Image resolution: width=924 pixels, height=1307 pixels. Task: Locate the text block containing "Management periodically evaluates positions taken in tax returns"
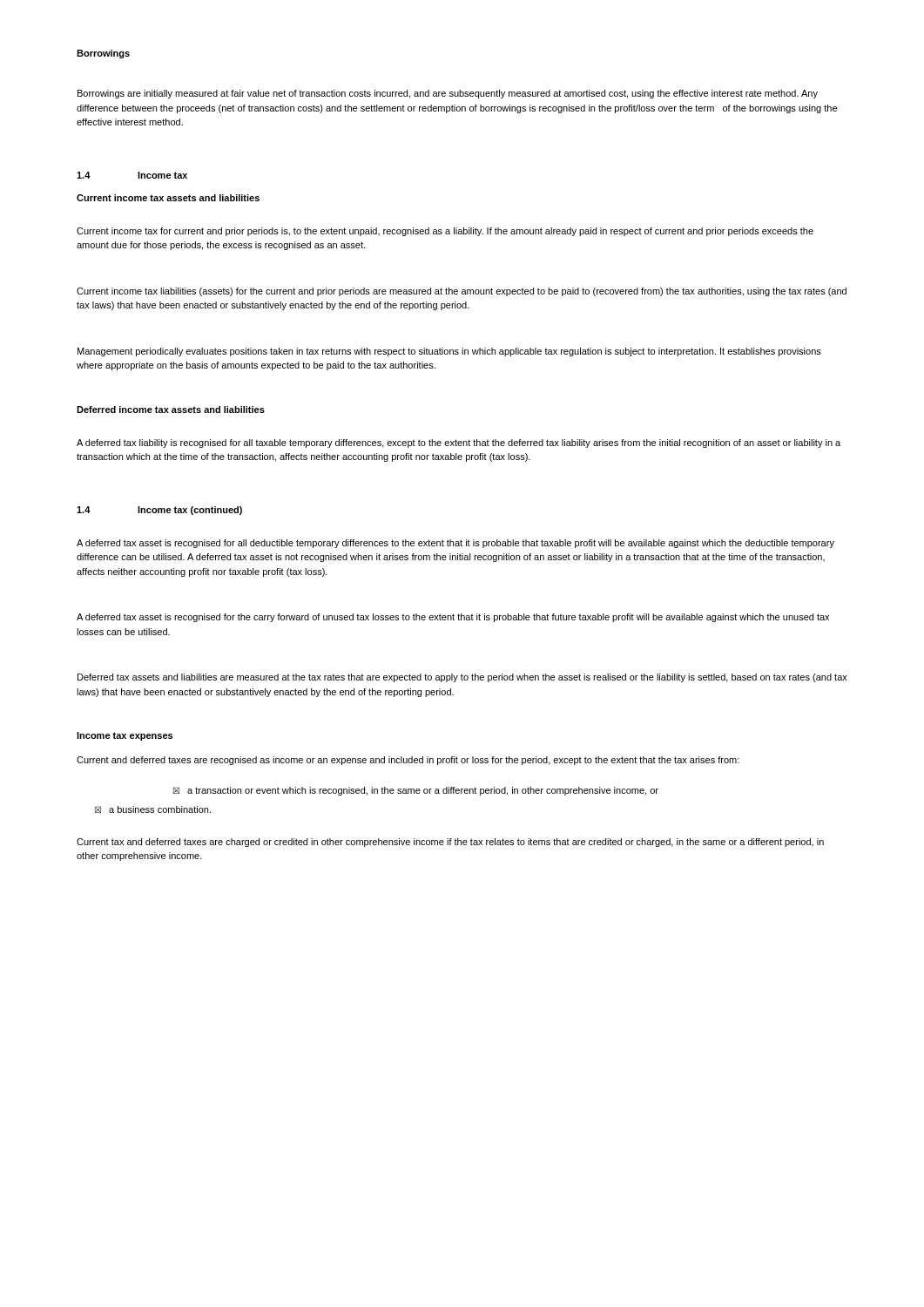(x=449, y=358)
